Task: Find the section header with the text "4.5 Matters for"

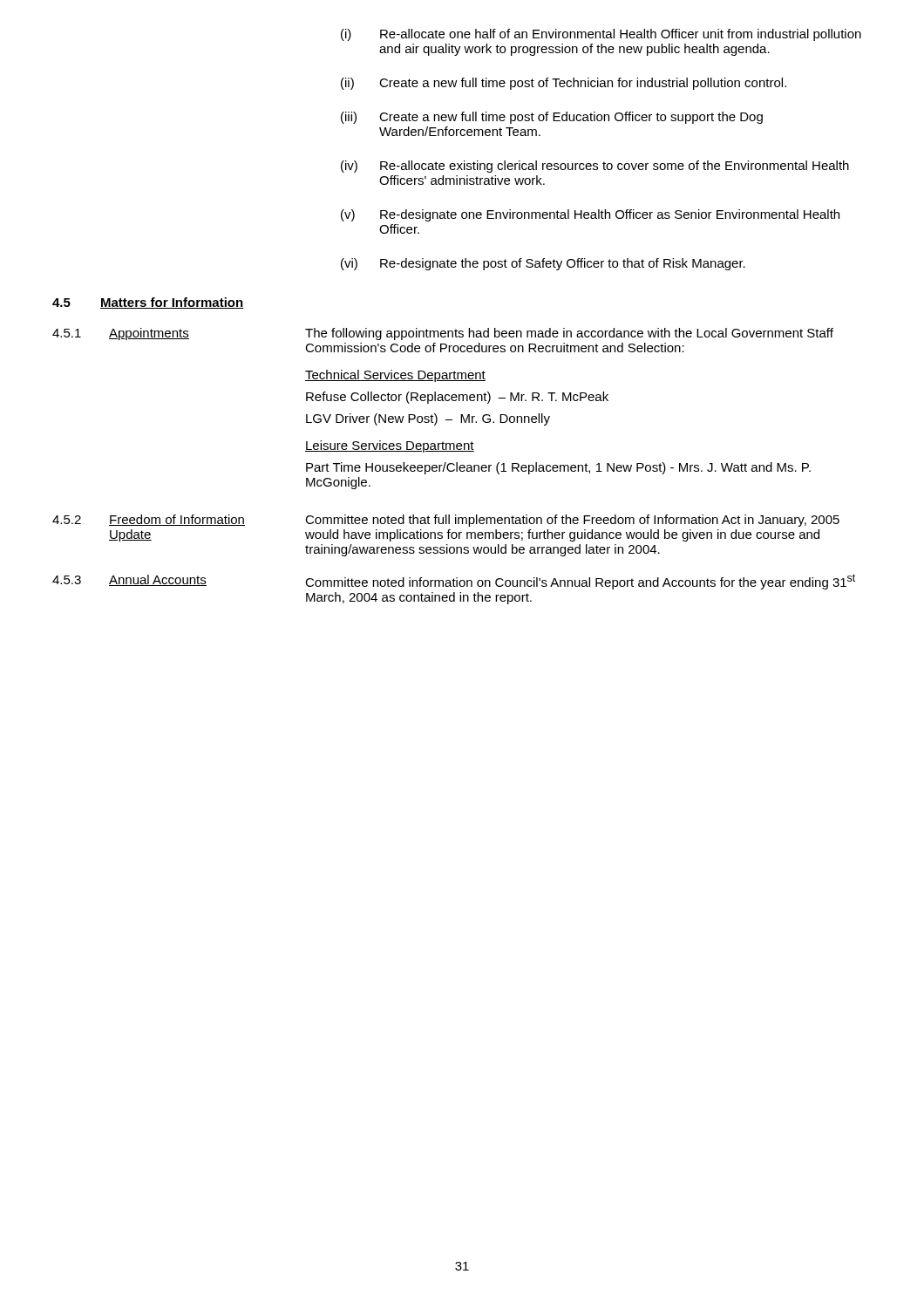Action: point(148,302)
